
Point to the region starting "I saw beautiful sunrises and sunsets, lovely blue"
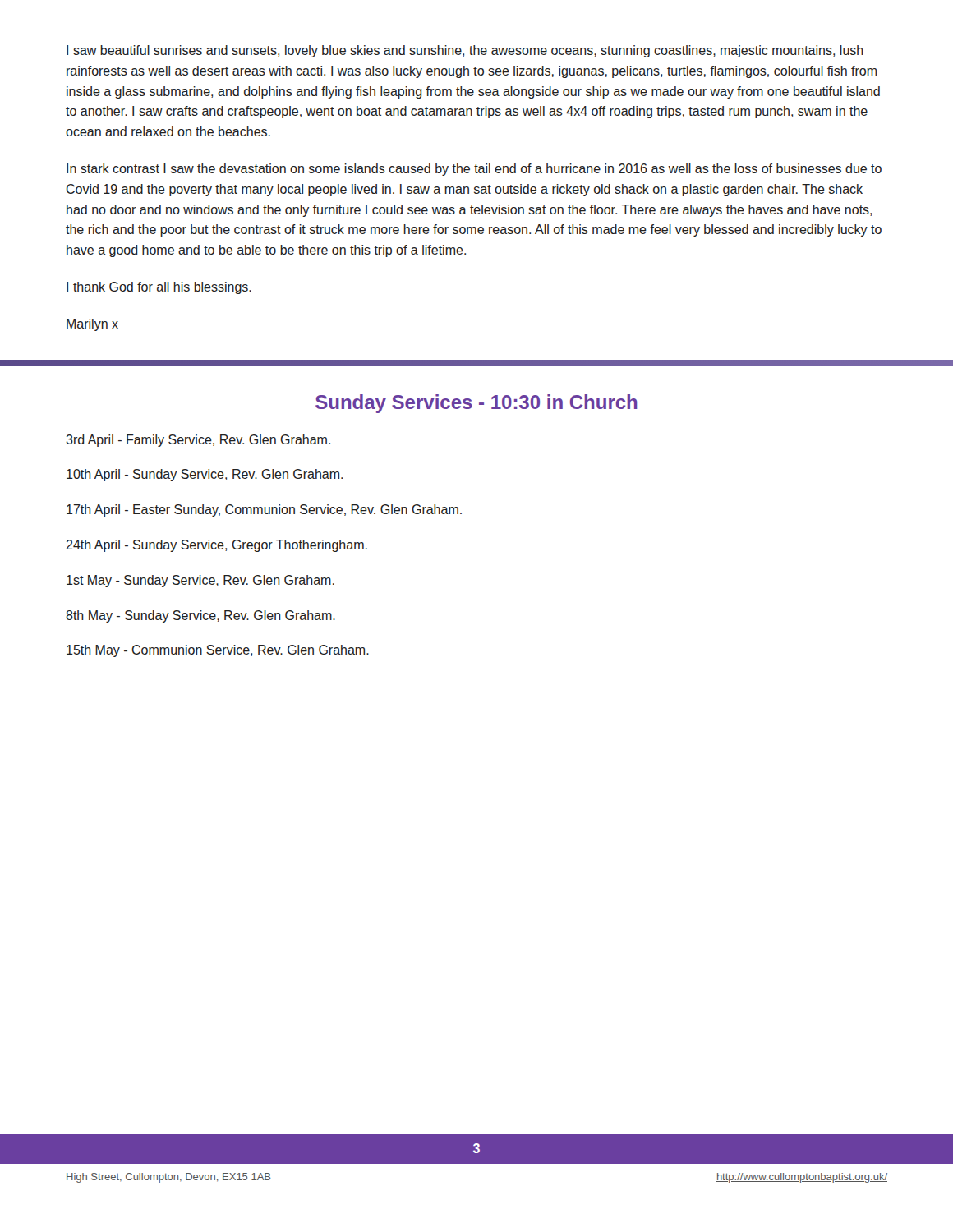pos(473,91)
